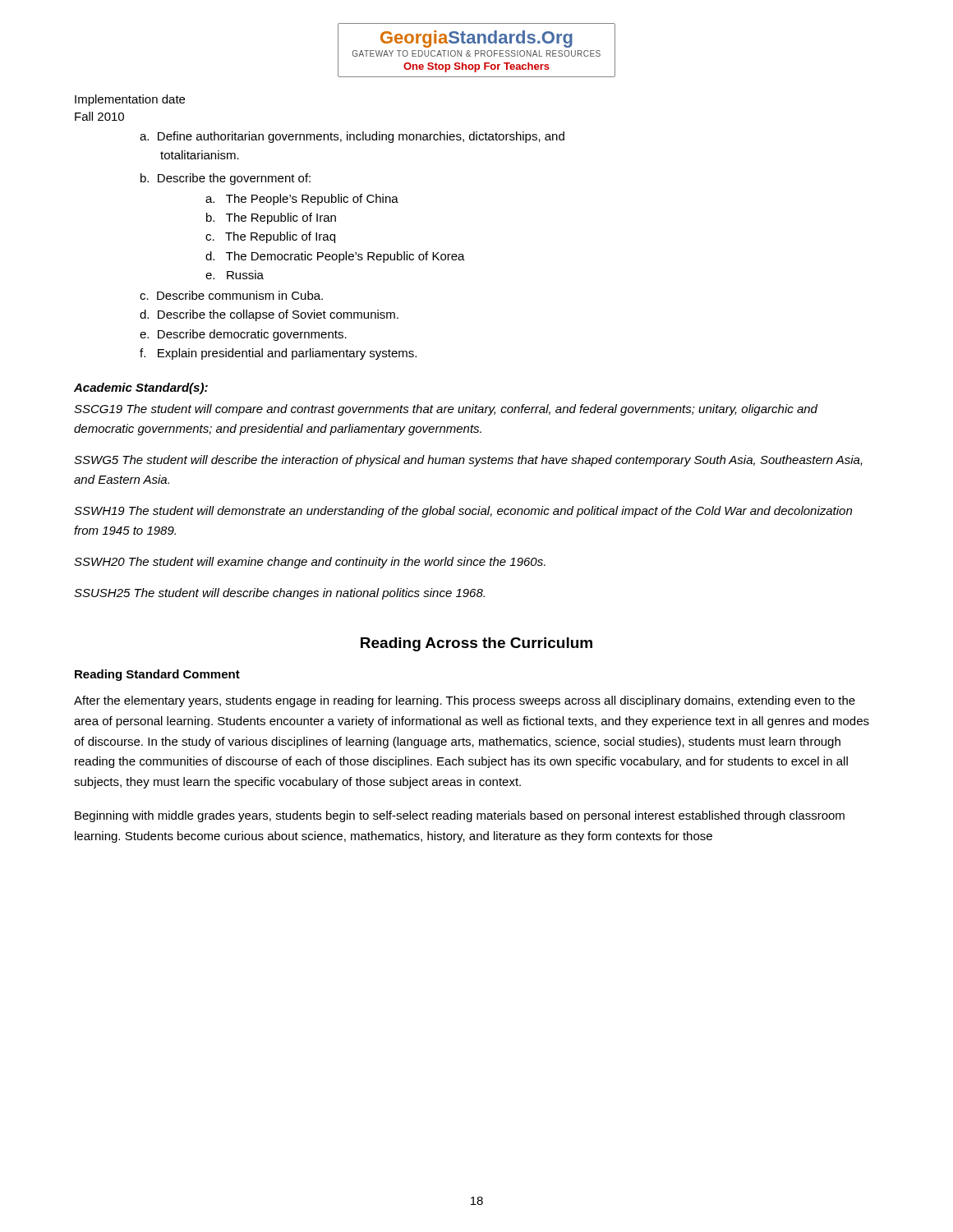The image size is (953, 1232).
Task: Find the list item that says "f. Explain presidential and"
Action: click(x=279, y=353)
